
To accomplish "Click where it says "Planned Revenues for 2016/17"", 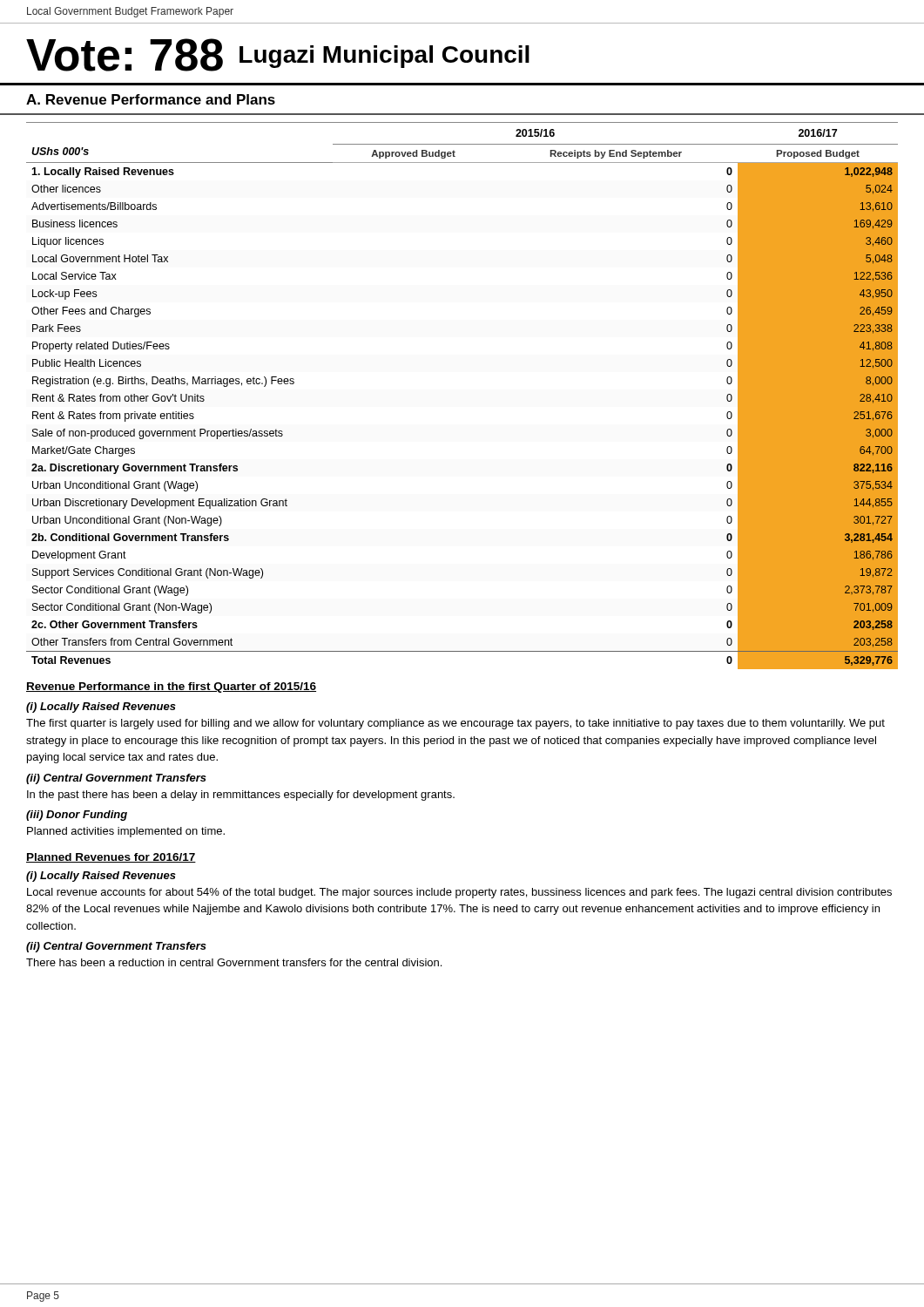I will (111, 856).
